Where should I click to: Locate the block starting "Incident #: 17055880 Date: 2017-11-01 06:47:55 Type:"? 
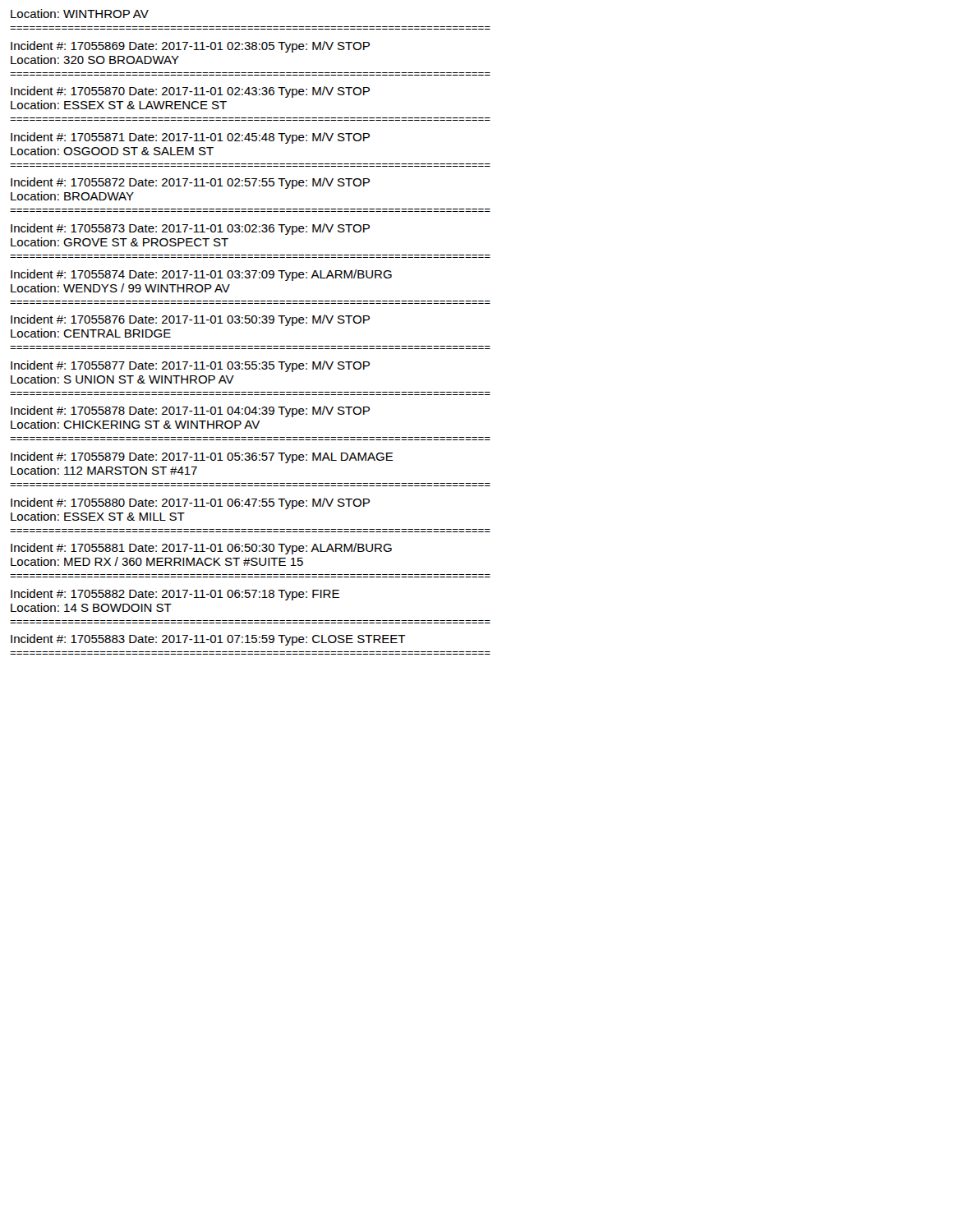[x=190, y=503]
